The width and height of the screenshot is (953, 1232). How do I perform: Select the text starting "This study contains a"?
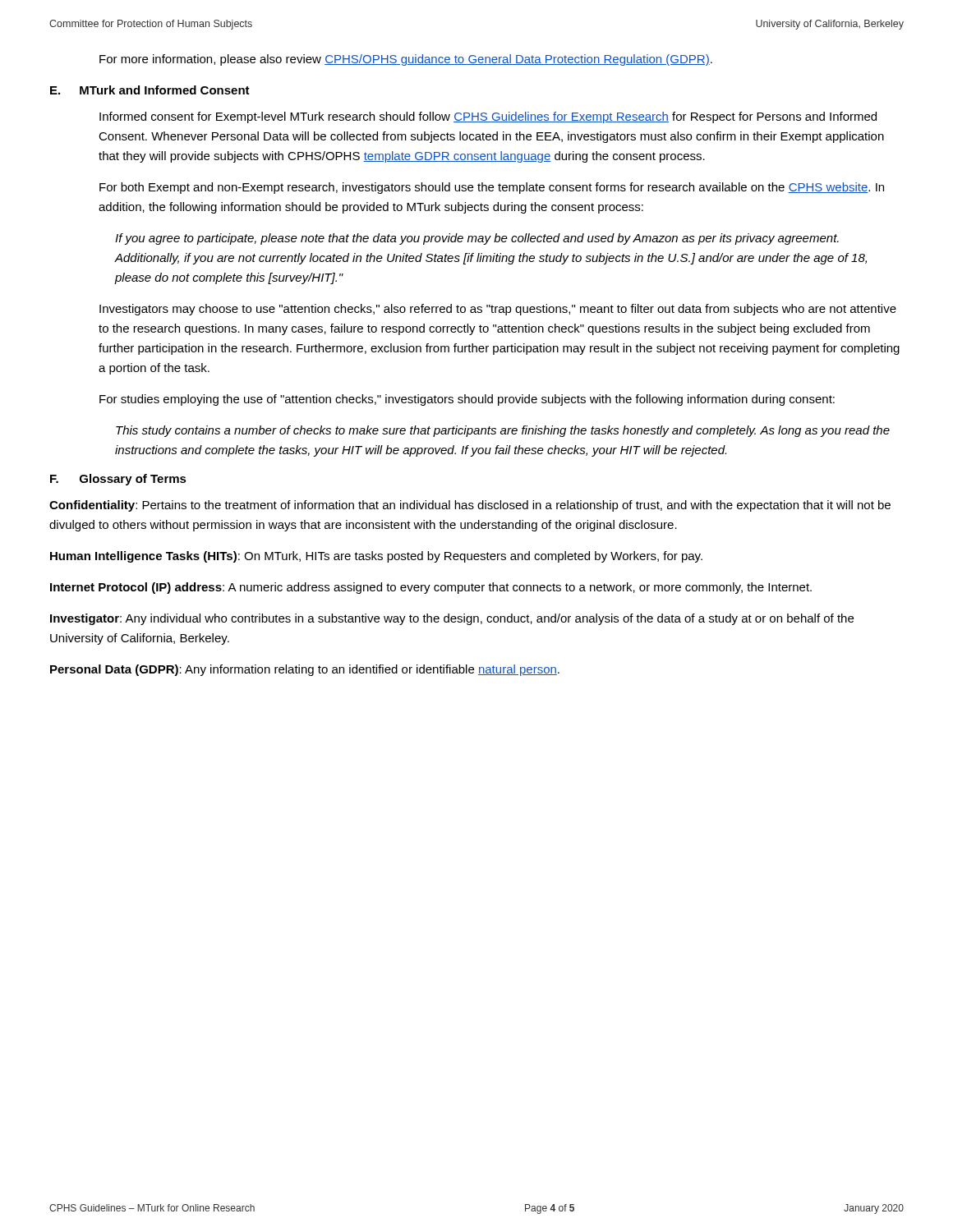[x=502, y=440]
